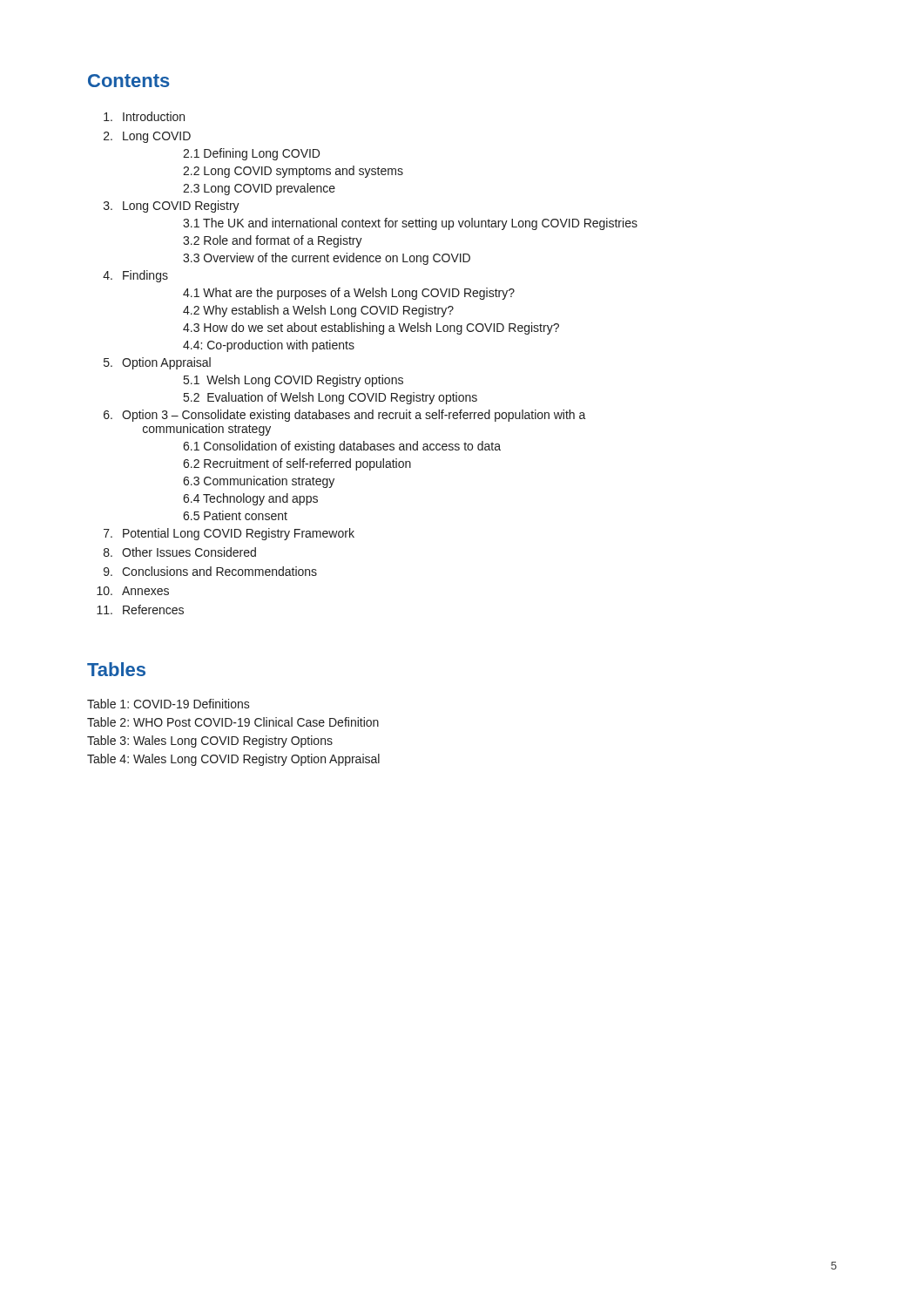Find the block on this page that starts "3.1 The UK and international context for"
Screen dimensions: 1307x924
410,223
